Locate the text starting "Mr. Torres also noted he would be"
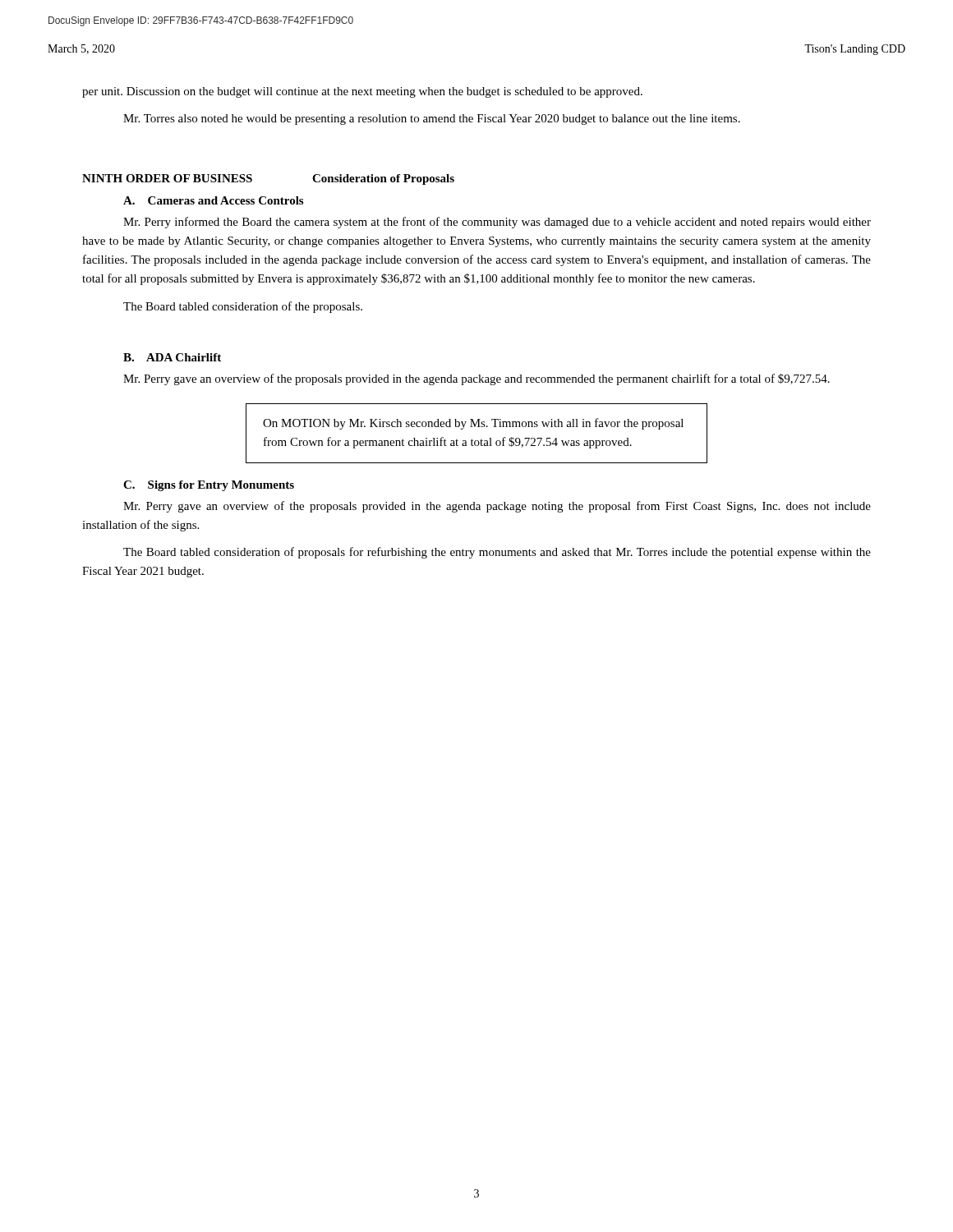This screenshot has height=1232, width=953. [x=432, y=118]
